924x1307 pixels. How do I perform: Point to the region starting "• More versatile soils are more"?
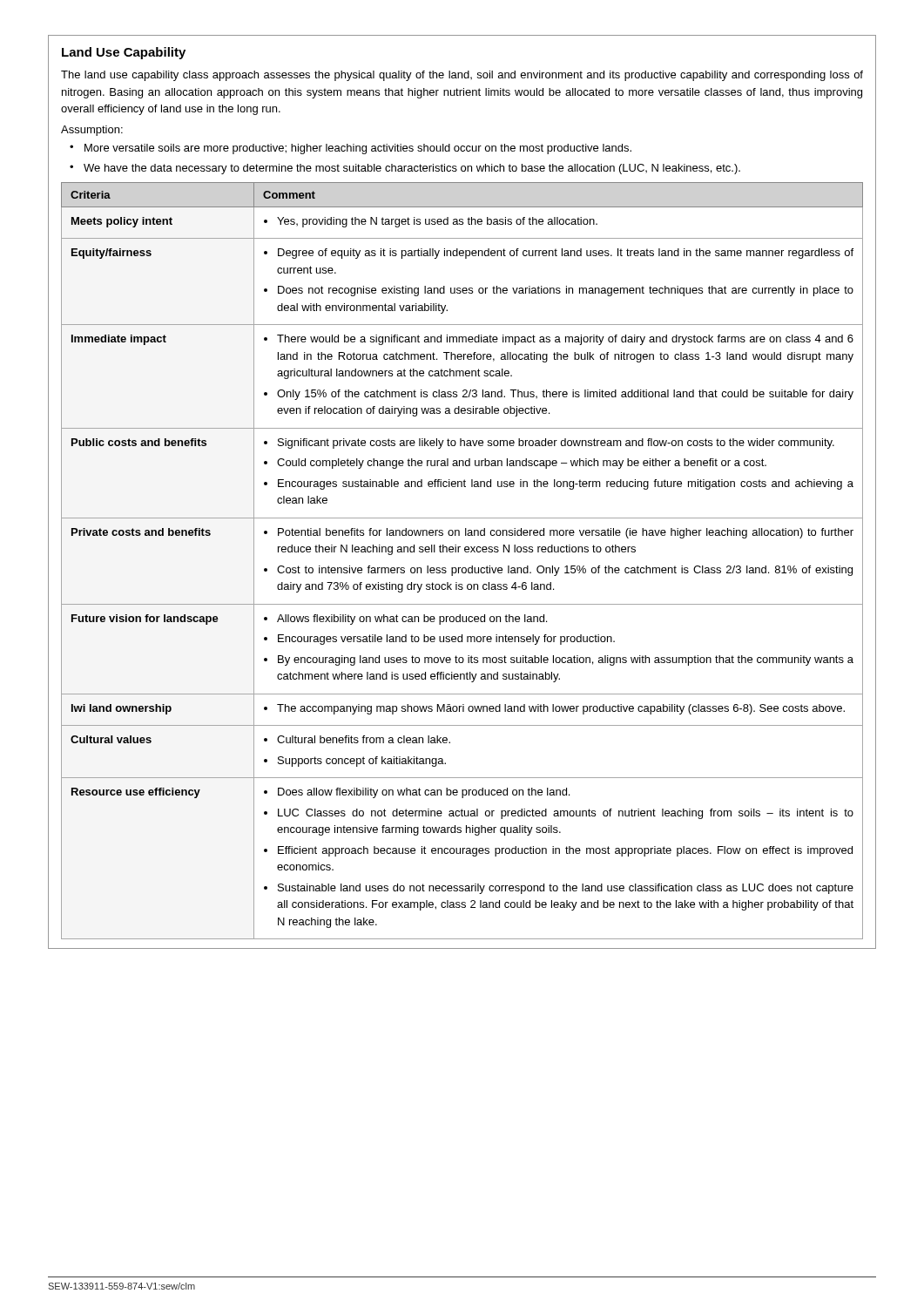tap(351, 147)
